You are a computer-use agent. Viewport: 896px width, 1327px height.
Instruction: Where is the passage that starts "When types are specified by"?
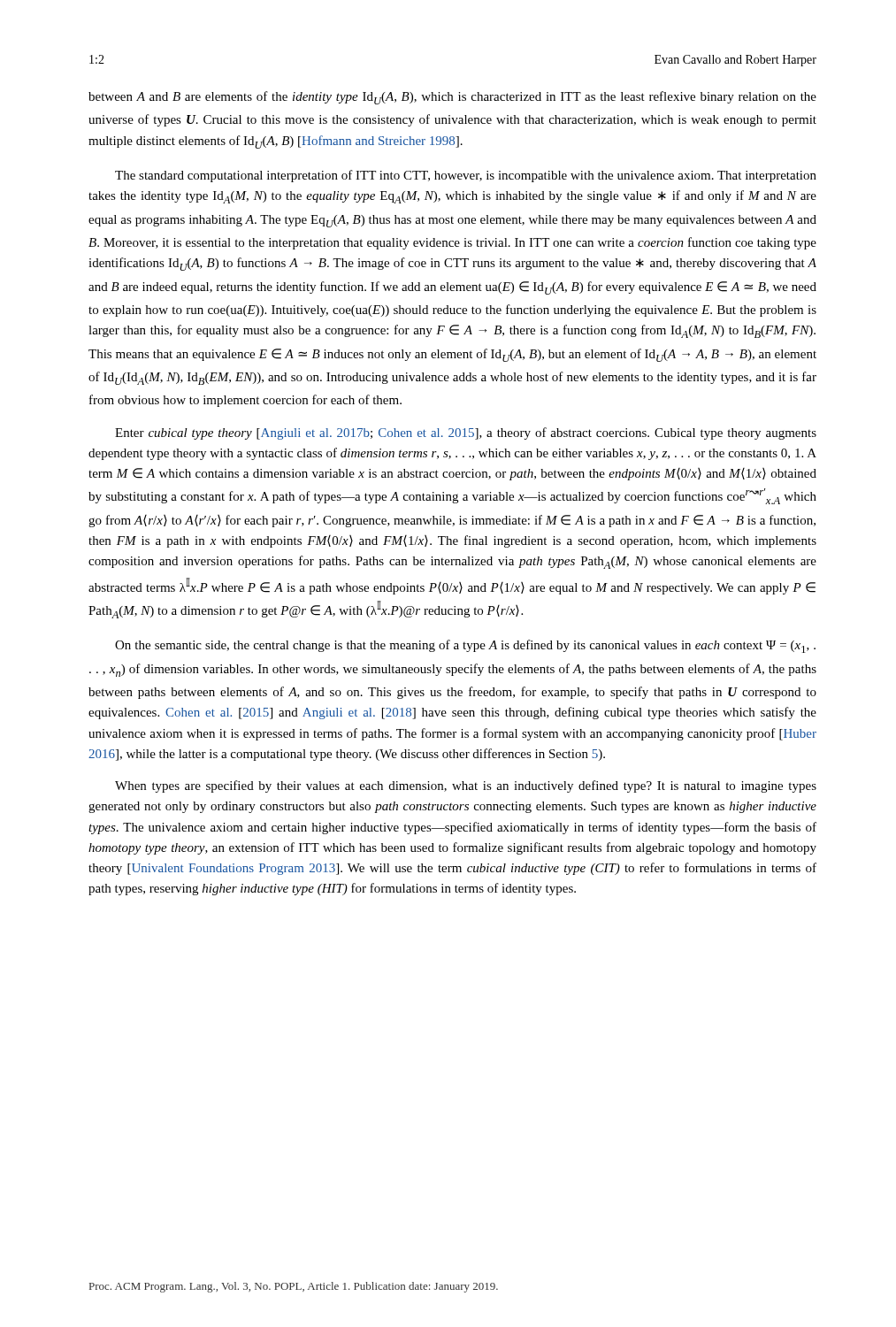(452, 838)
